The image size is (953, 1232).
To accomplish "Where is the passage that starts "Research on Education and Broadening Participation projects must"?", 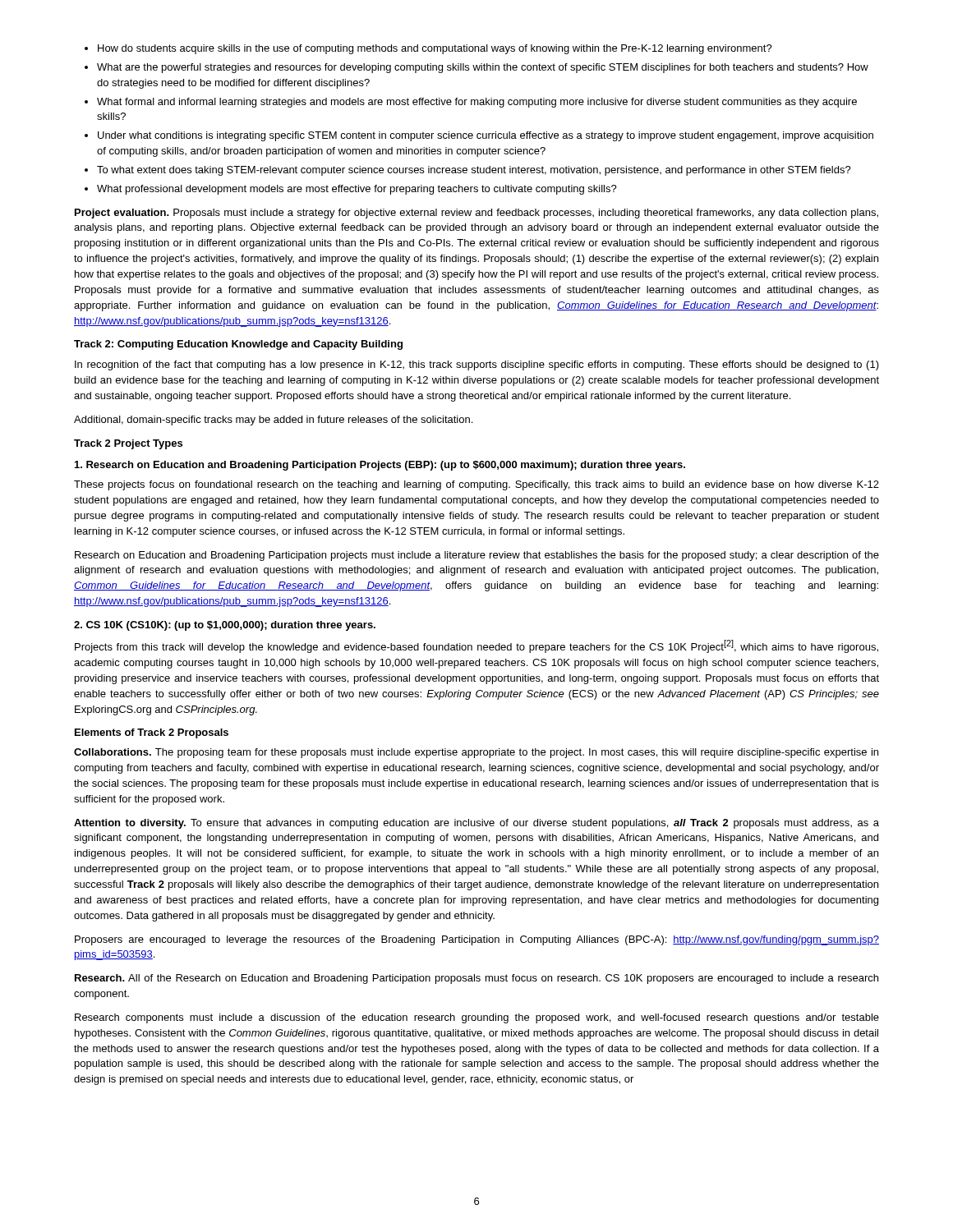I will pyautogui.click(x=476, y=578).
